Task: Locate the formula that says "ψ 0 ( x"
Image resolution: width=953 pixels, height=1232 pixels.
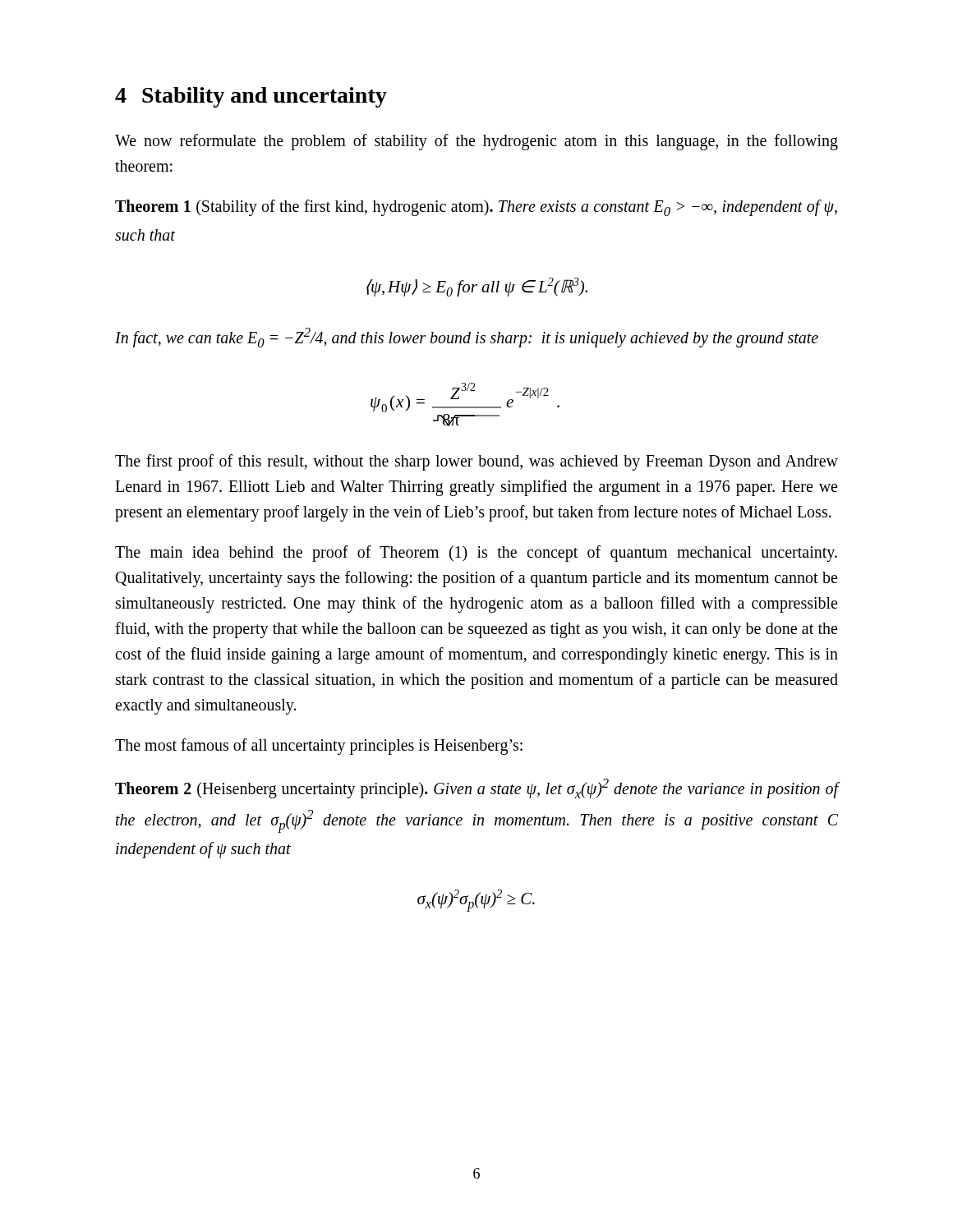Action: tap(476, 401)
